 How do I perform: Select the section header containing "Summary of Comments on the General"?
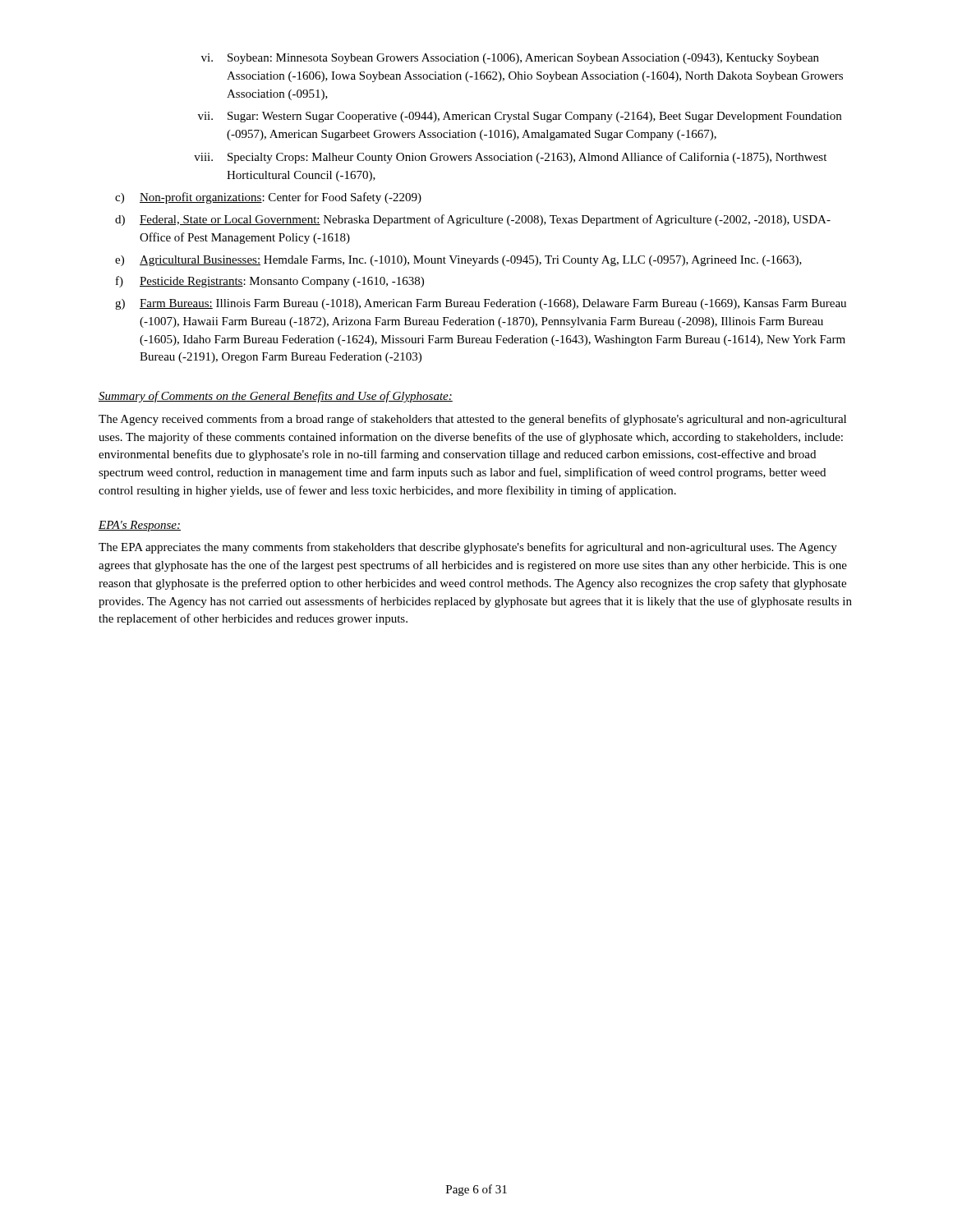[276, 396]
